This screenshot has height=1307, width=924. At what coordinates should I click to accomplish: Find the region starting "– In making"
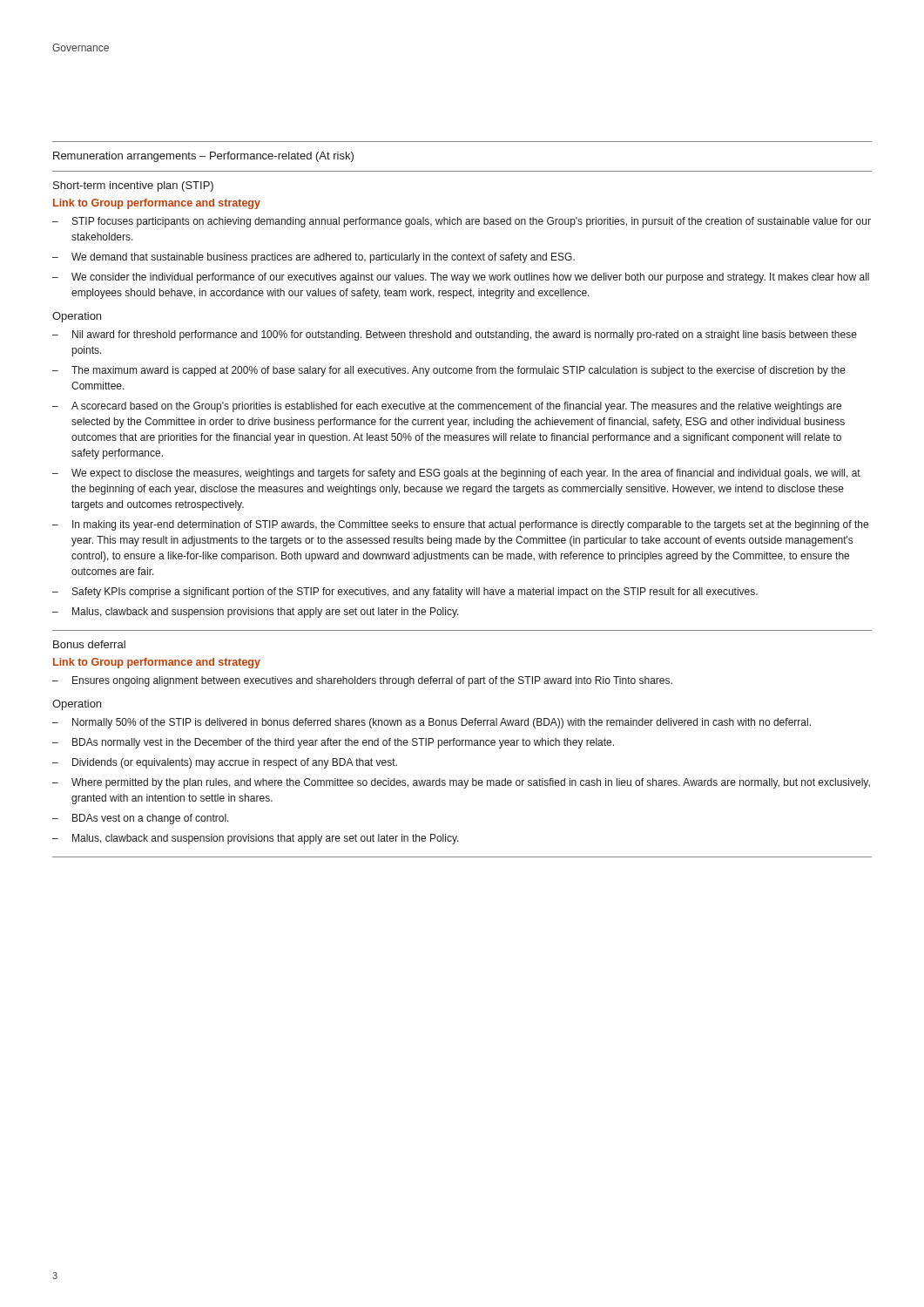(x=462, y=548)
